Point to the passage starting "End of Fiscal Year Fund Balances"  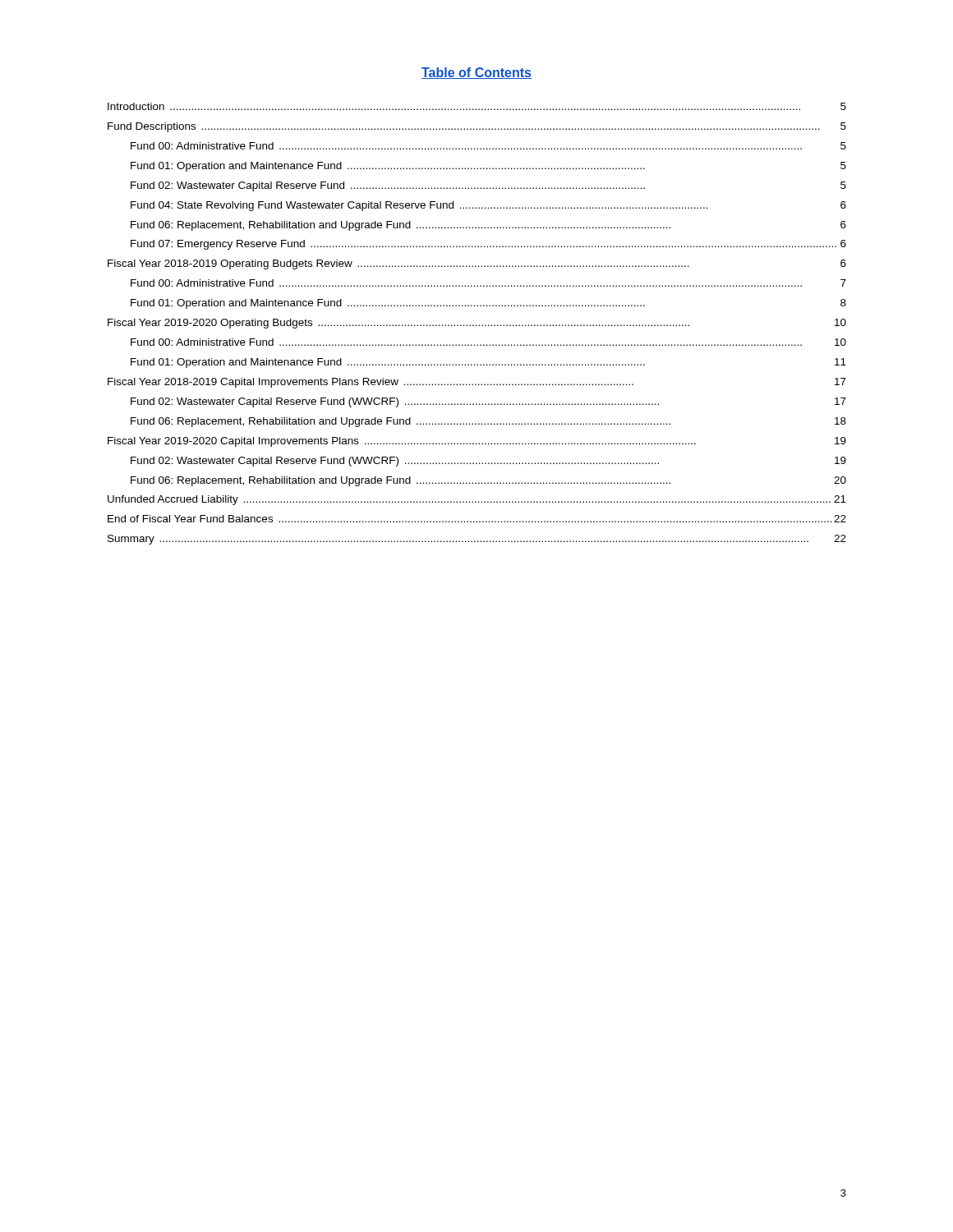coord(476,520)
